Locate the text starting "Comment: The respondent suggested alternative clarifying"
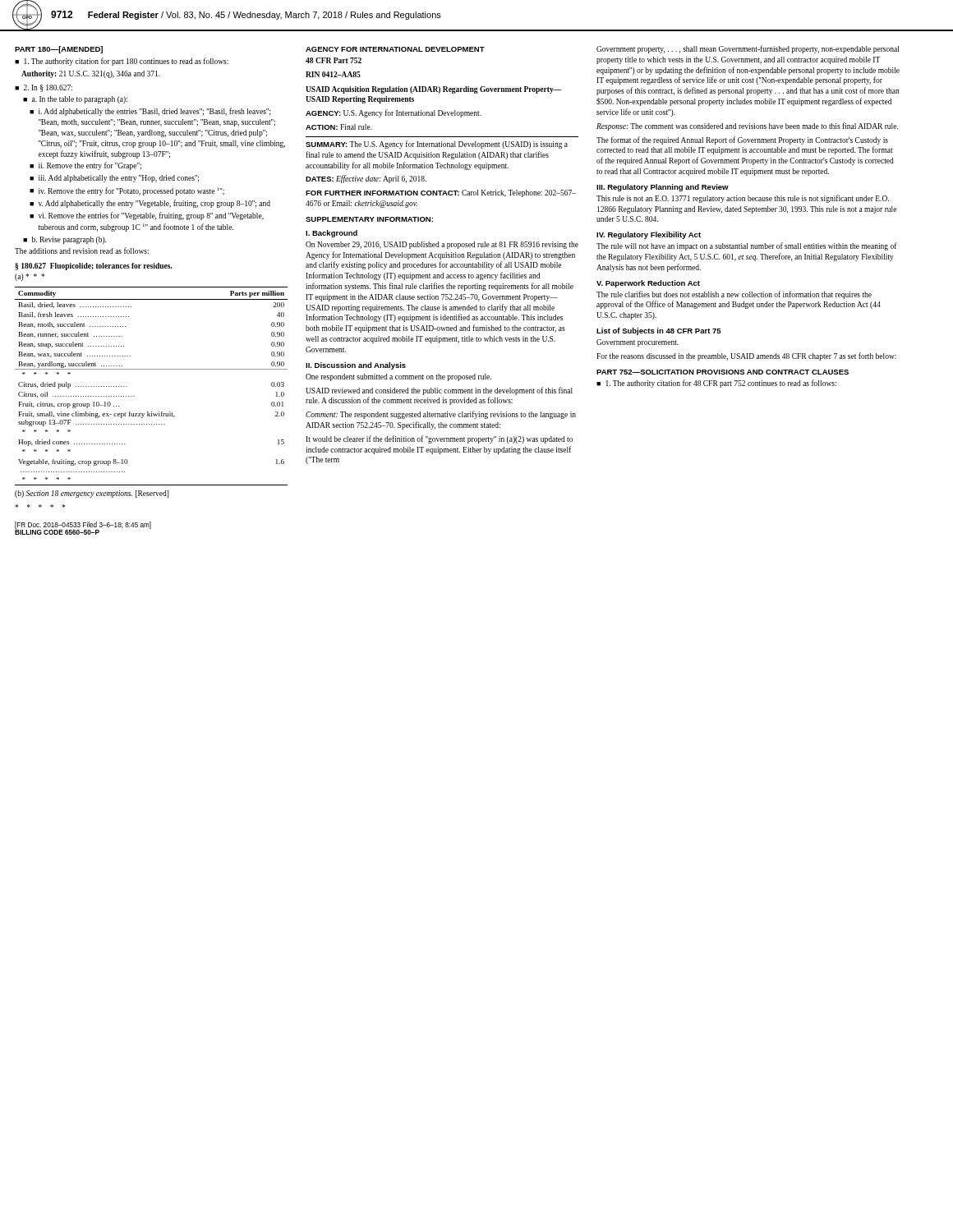Viewport: 953px width, 1232px height. [441, 420]
